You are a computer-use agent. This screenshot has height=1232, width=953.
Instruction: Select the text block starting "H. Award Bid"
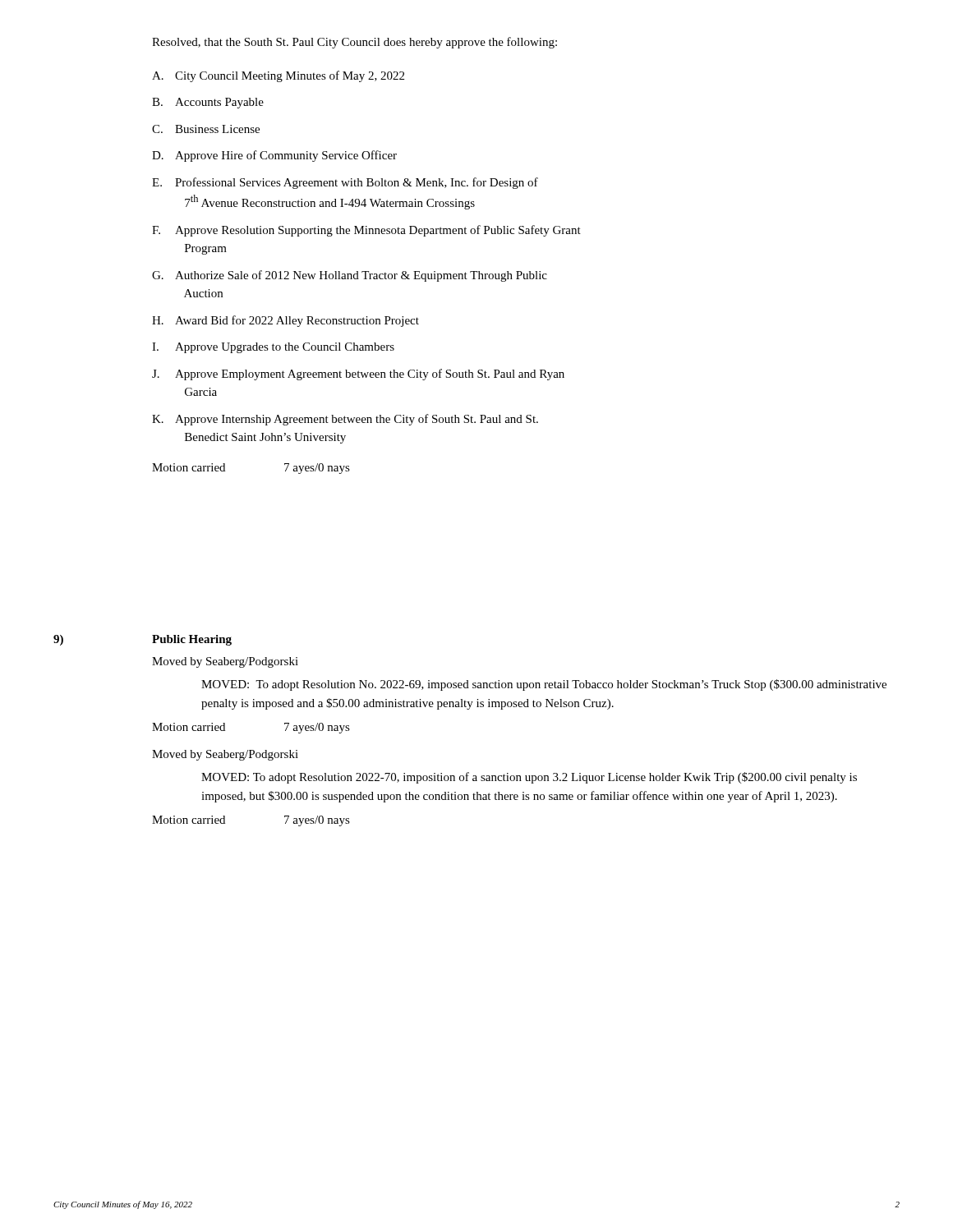285,321
